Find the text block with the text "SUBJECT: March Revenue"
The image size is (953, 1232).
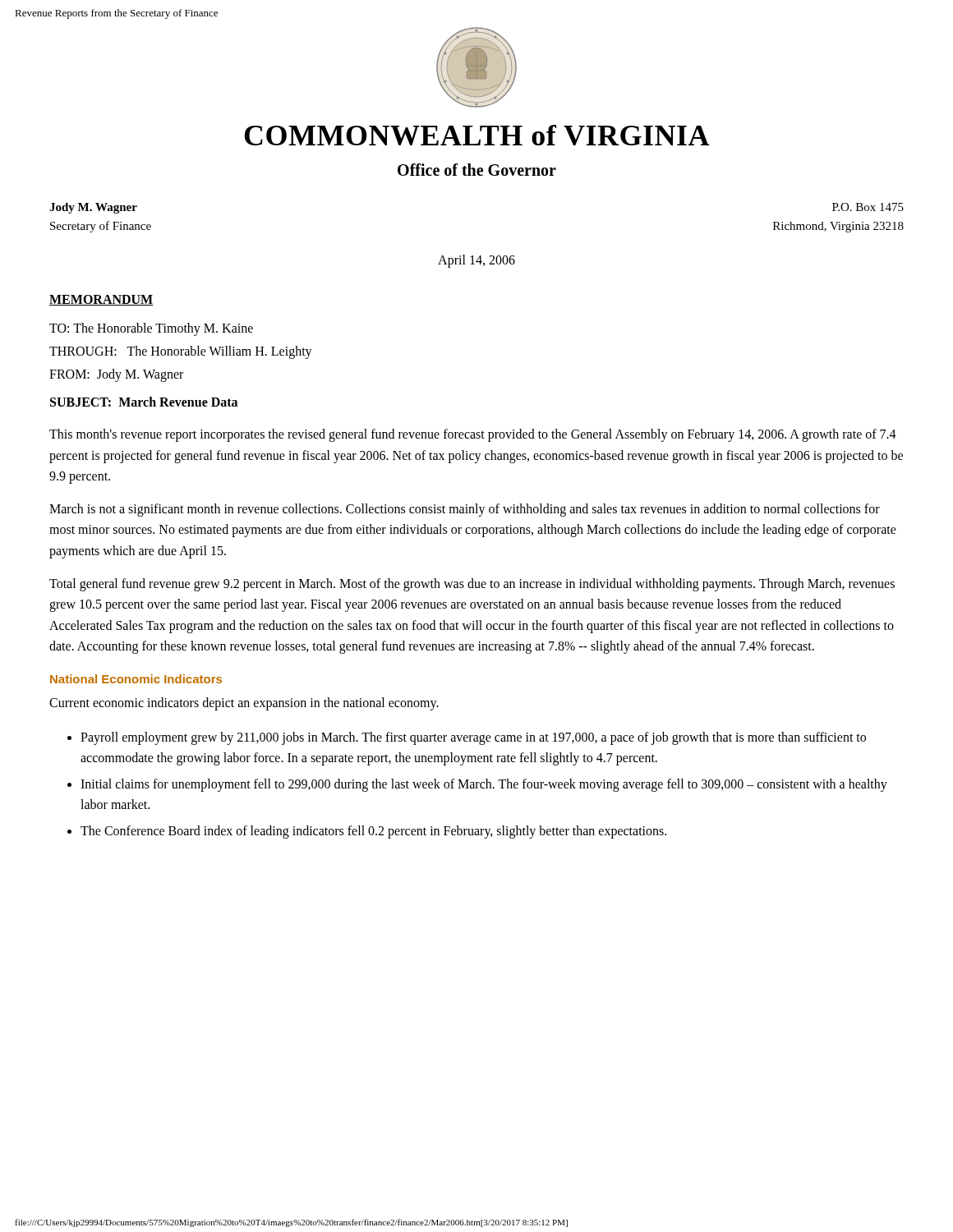click(144, 402)
